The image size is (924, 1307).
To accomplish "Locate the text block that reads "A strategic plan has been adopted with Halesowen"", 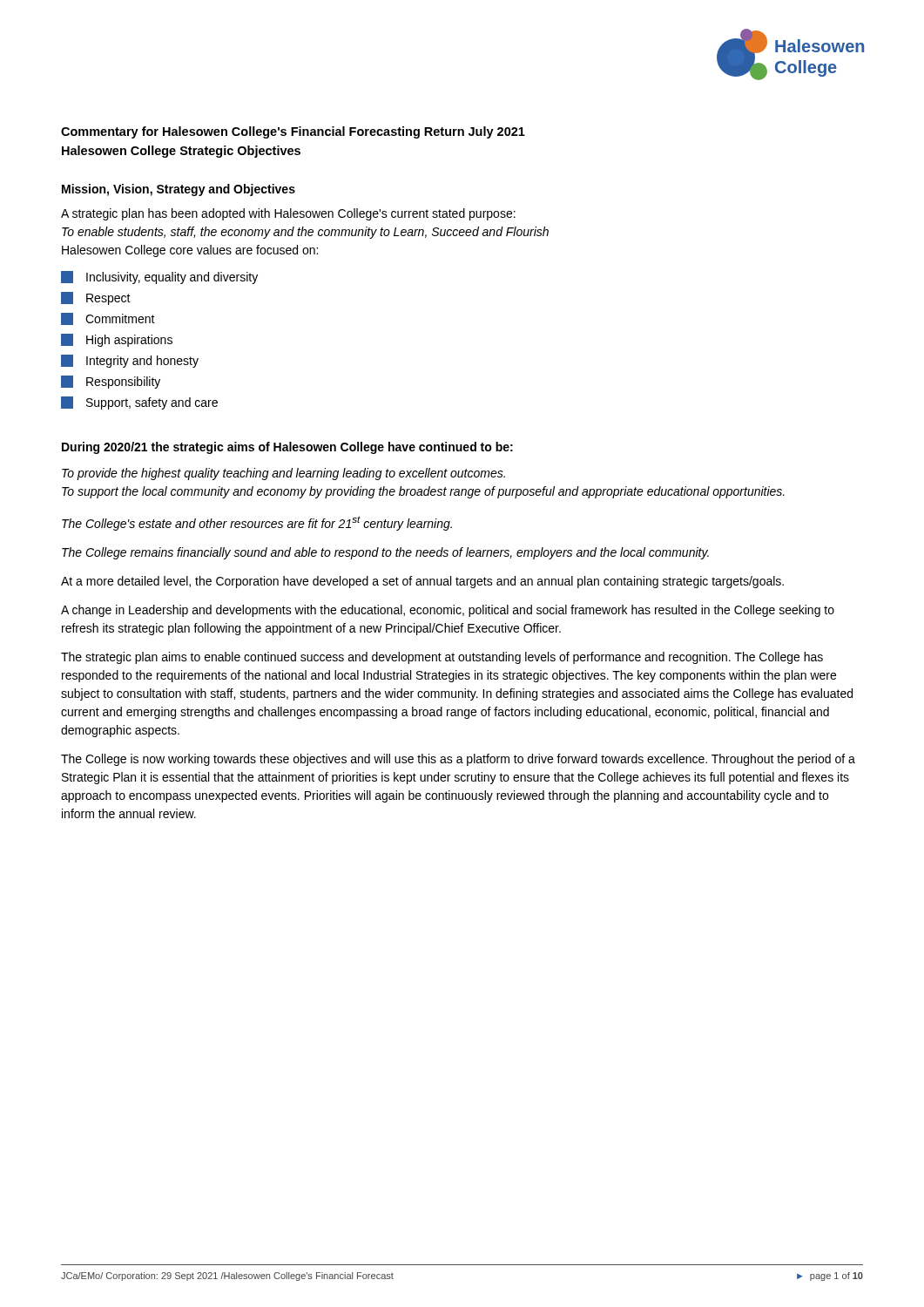I will [305, 232].
